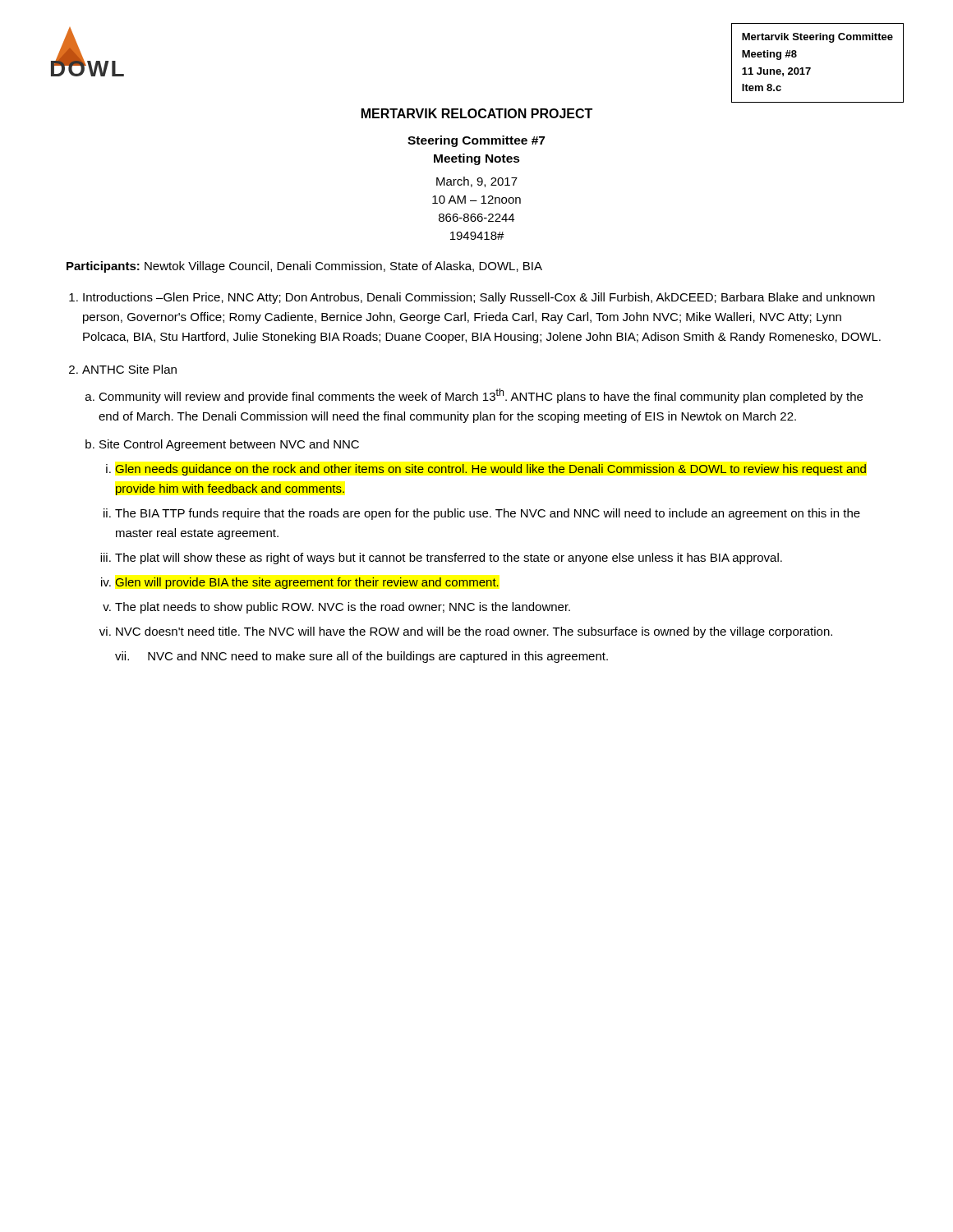Select the list item that reads "NVC doesn't need title. The"
Screen dimensions: 1232x953
(x=474, y=631)
